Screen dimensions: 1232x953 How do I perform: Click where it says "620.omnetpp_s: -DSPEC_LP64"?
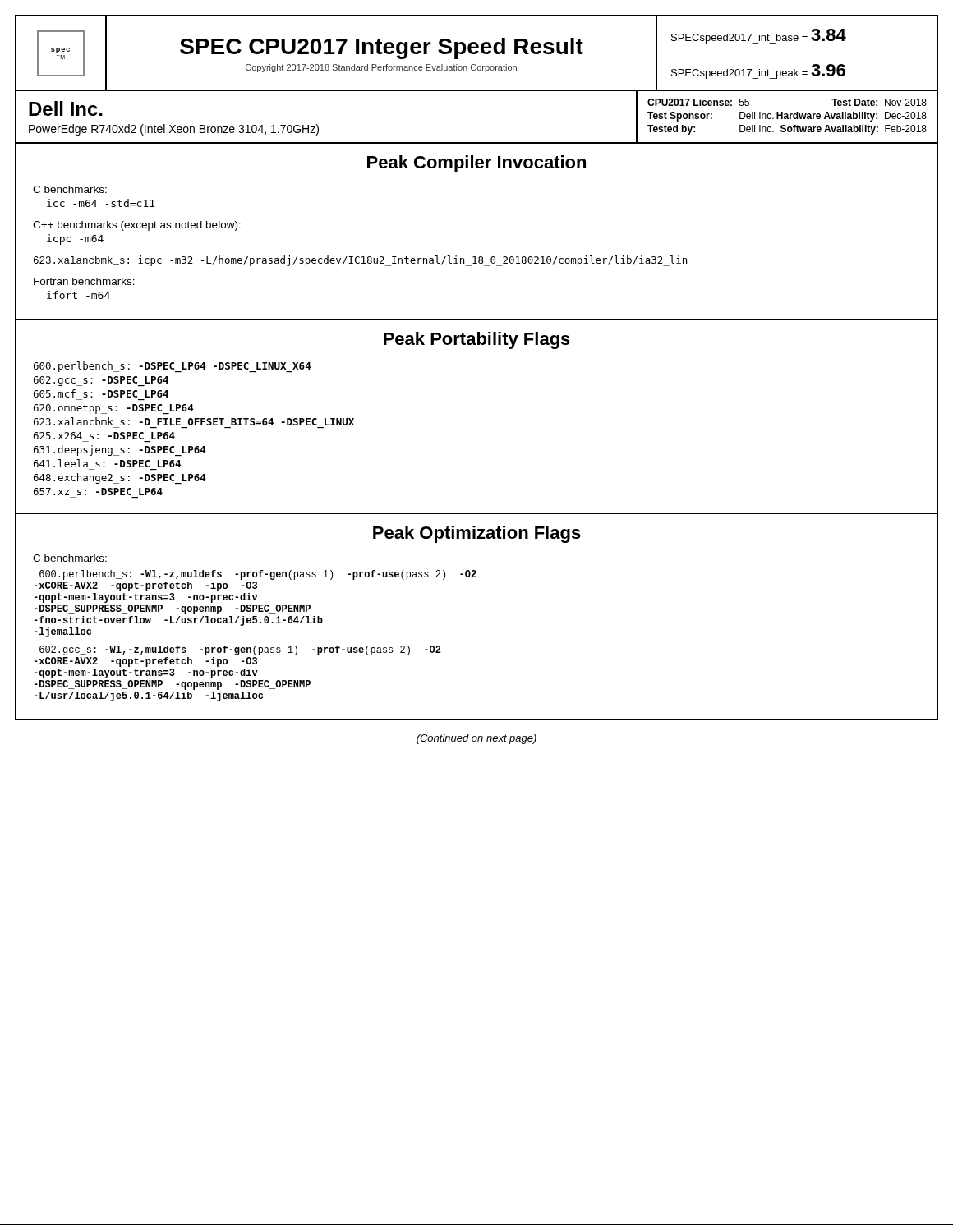[113, 408]
